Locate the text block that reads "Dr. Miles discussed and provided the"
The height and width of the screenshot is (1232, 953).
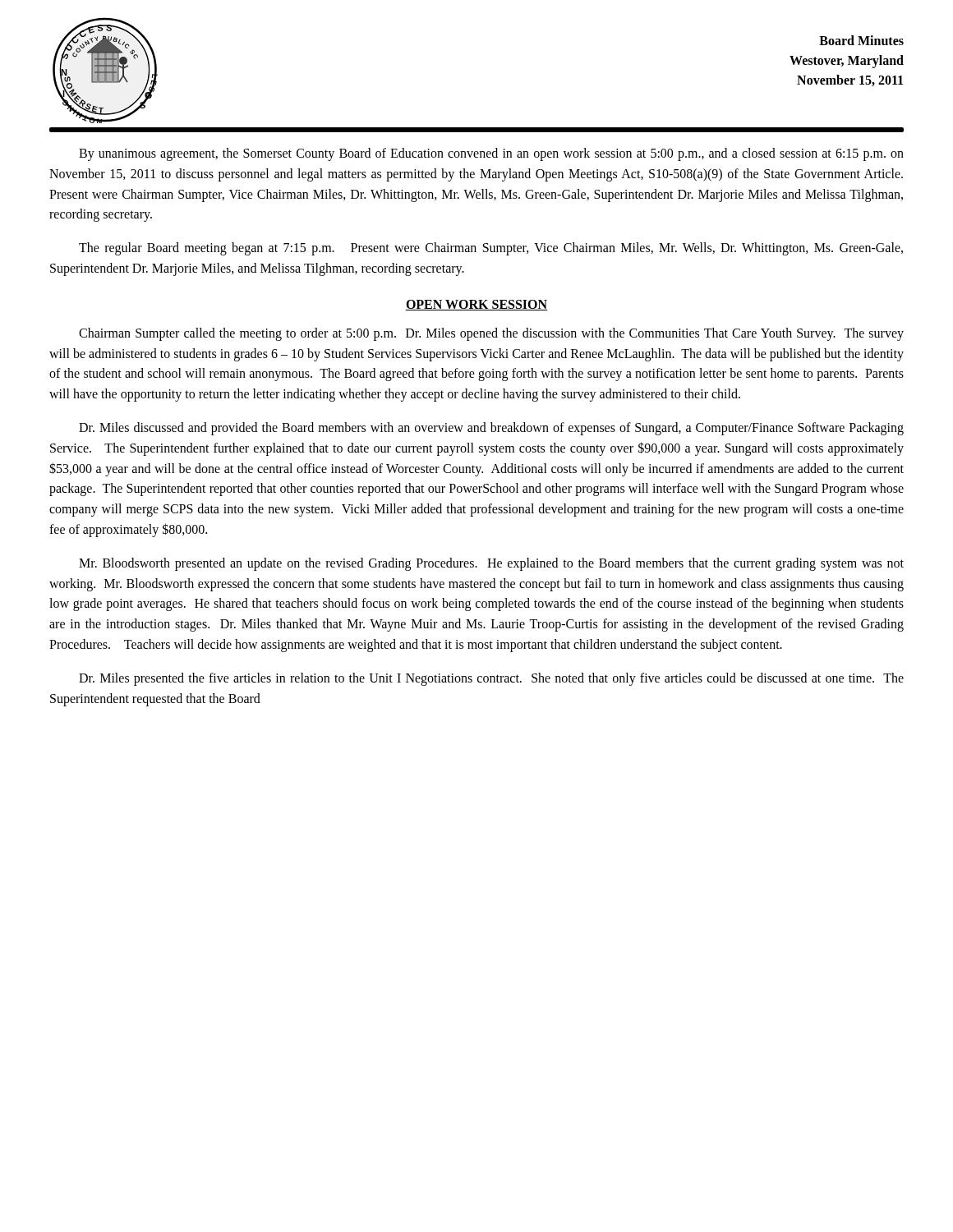coord(476,478)
